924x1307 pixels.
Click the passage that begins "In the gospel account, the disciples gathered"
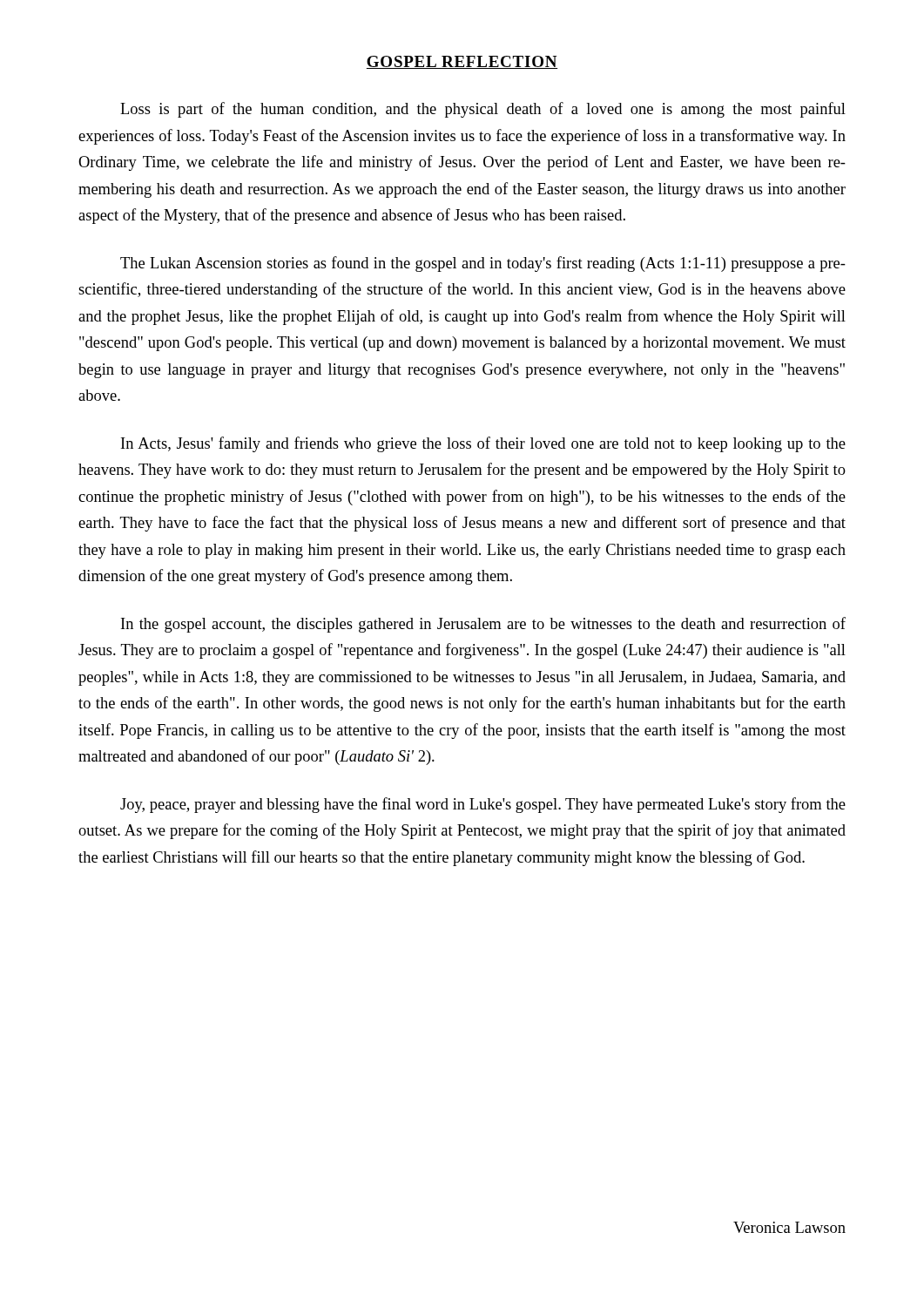coord(462,690)
